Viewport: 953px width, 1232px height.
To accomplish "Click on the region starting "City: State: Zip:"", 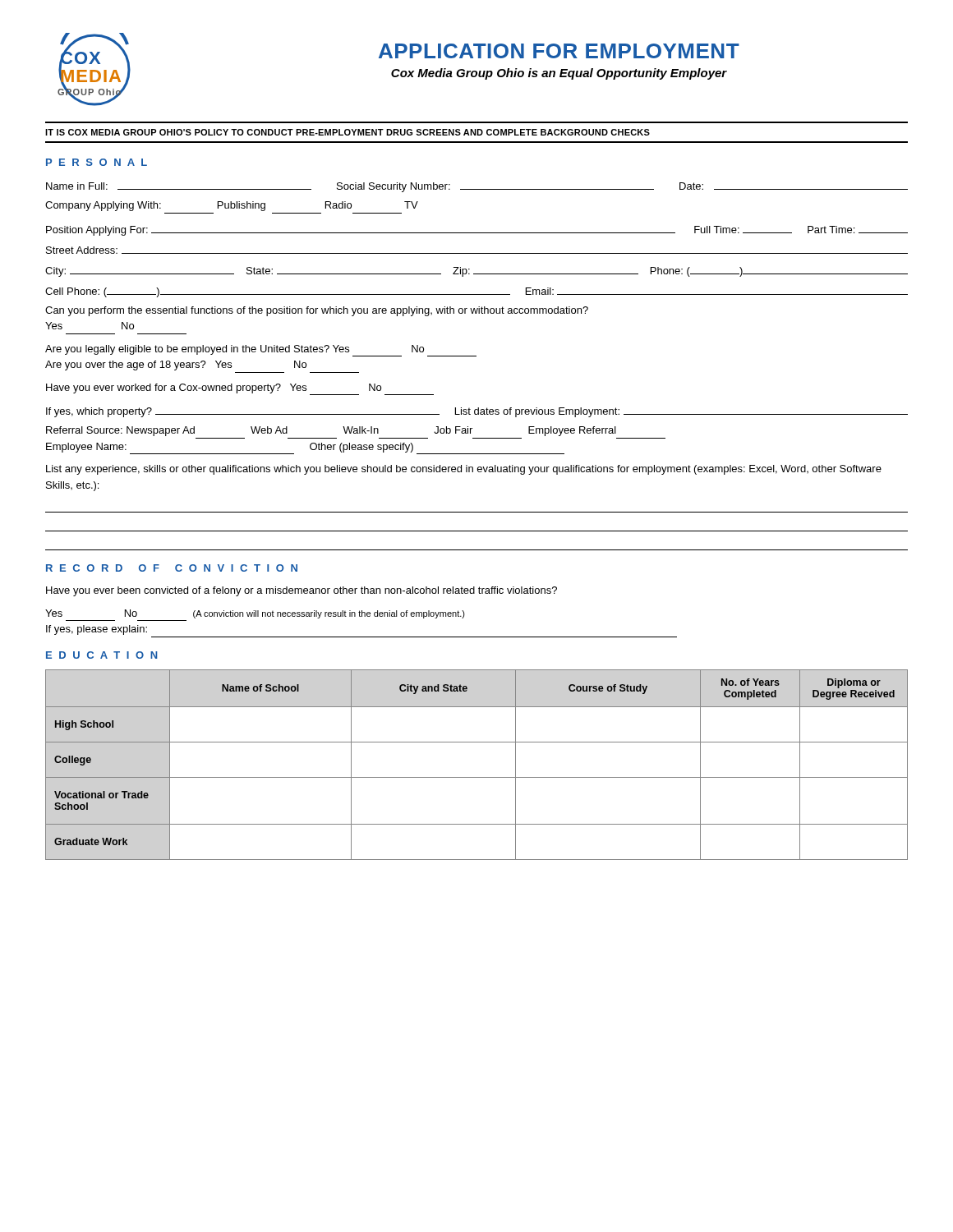I will click(x=476, y=269).
